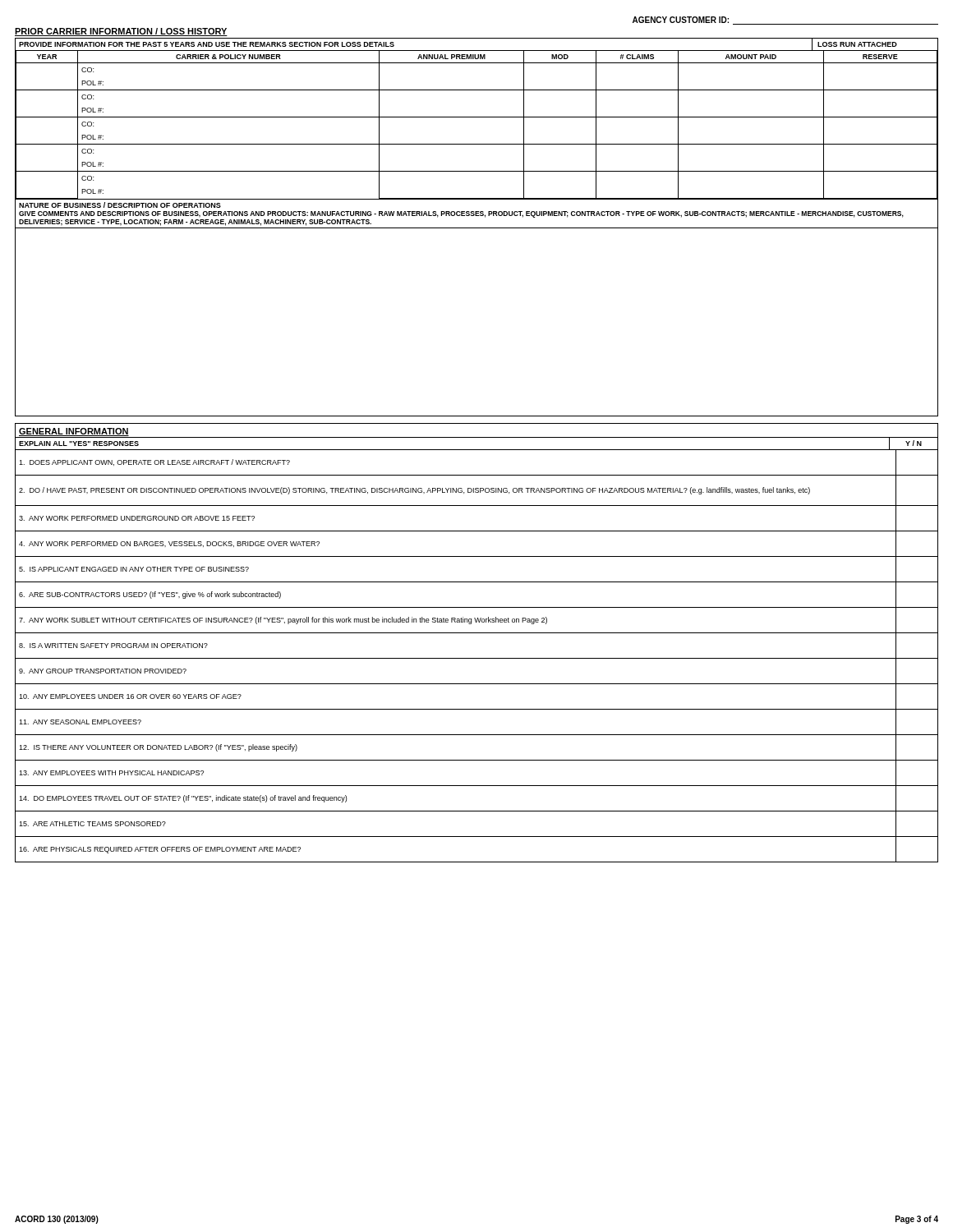
Task: Locate the list item that reads "9. ANY GROUP"
Action: pos(476,671)
